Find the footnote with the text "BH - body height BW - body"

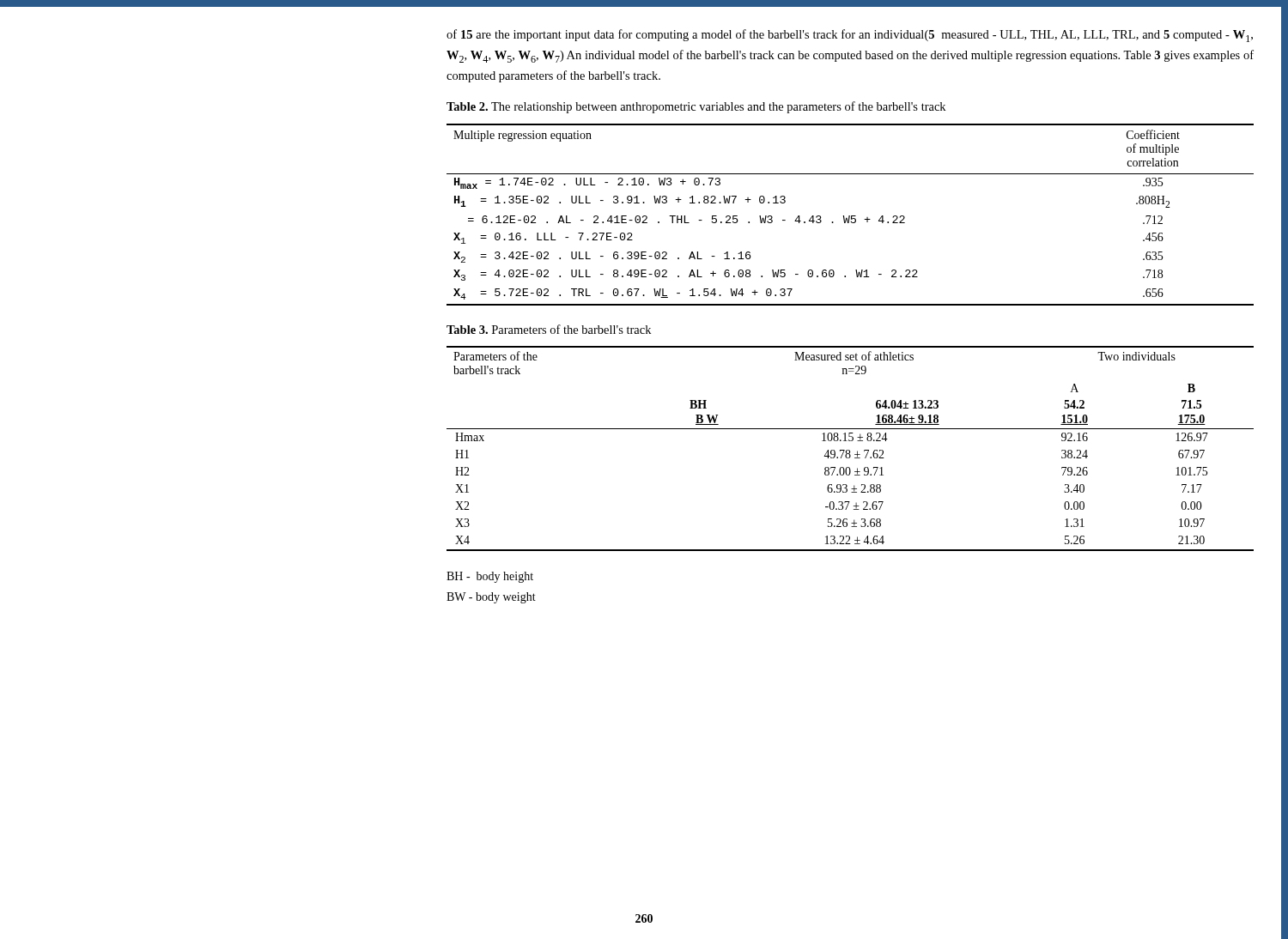(491, 587)
